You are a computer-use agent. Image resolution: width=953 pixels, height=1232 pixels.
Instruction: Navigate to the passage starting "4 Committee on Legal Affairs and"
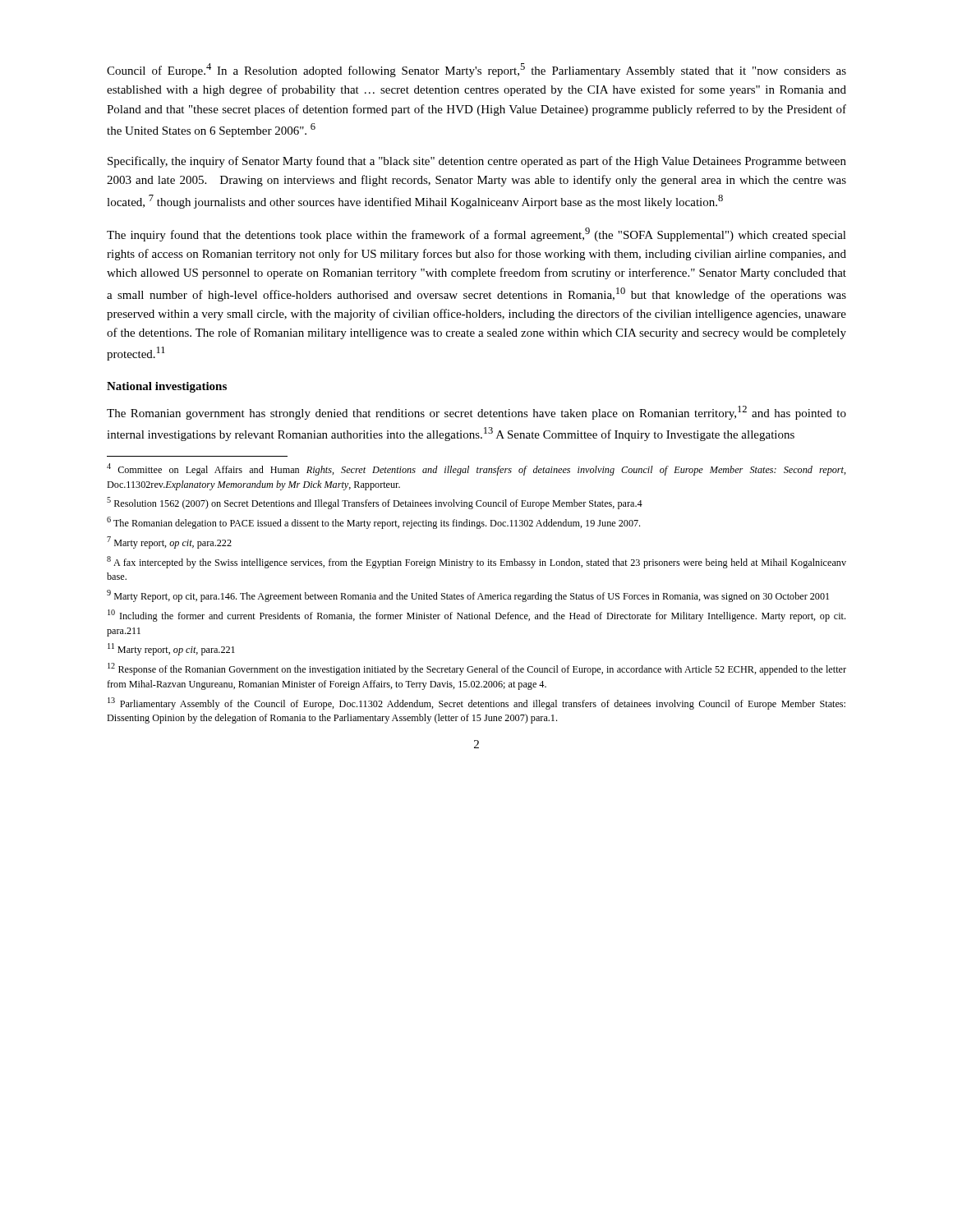point(476,476)
